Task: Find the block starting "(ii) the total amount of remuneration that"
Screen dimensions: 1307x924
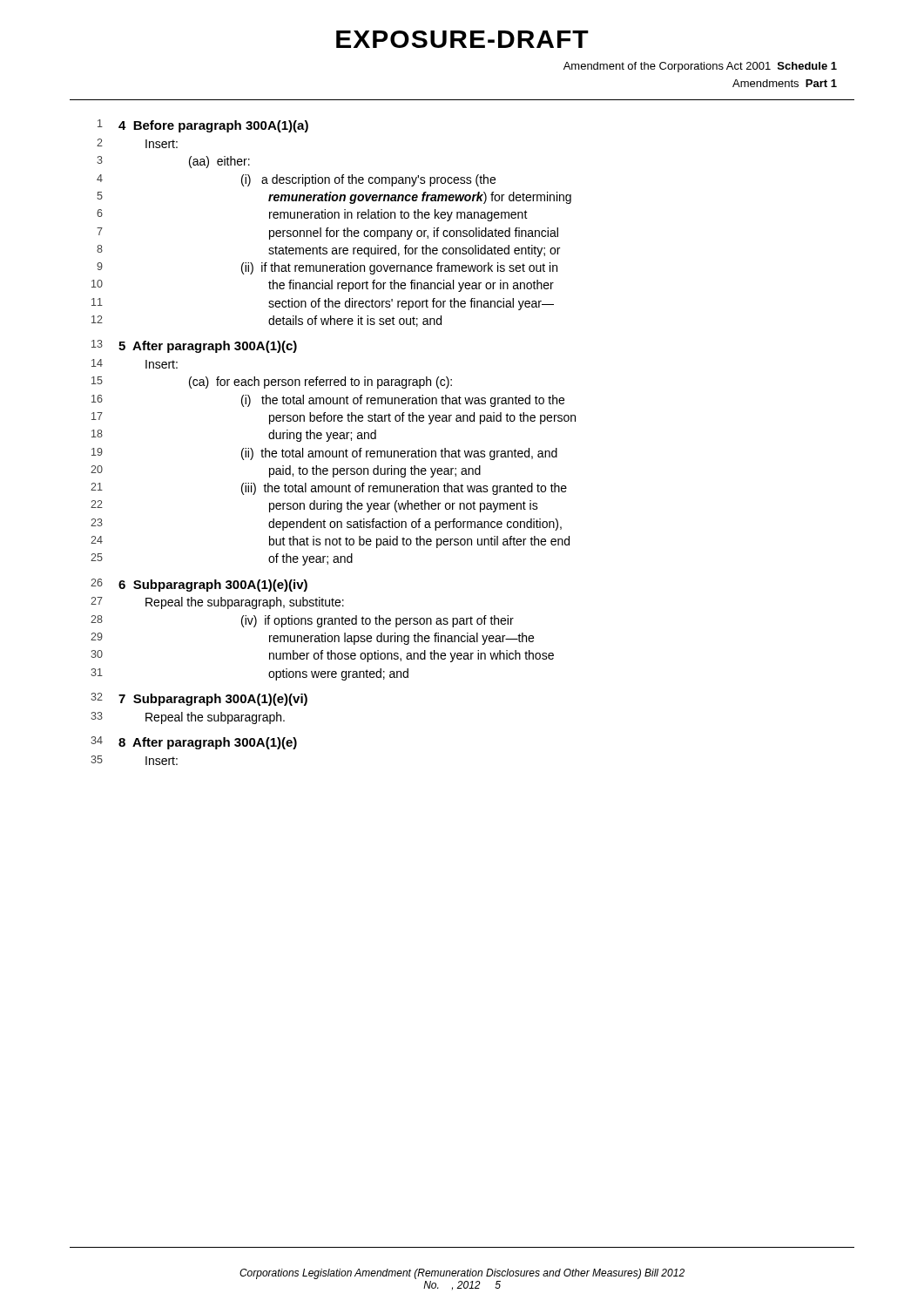Action: coord(338,453)
